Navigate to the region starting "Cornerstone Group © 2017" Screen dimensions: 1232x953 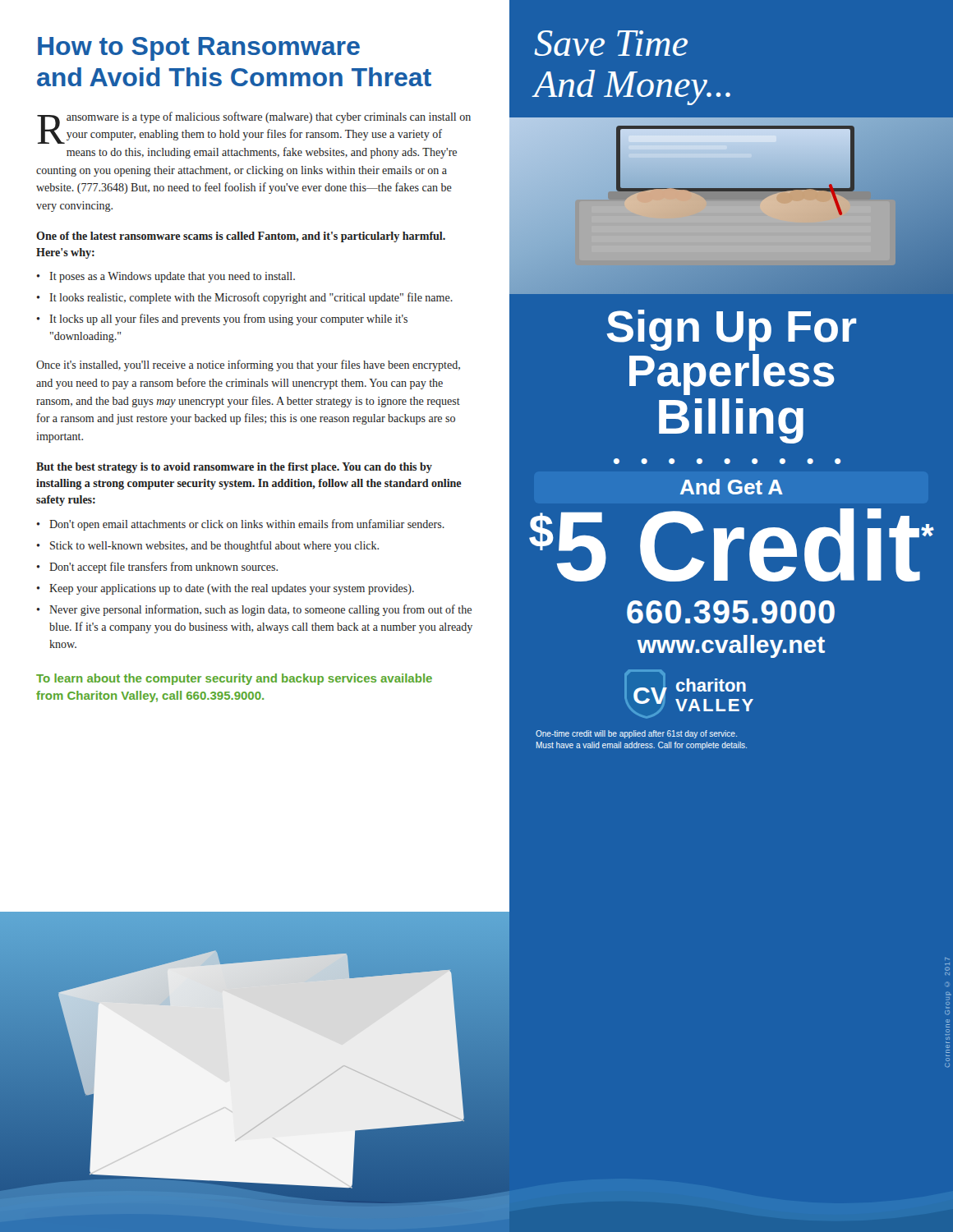[x=947, y=1012]
